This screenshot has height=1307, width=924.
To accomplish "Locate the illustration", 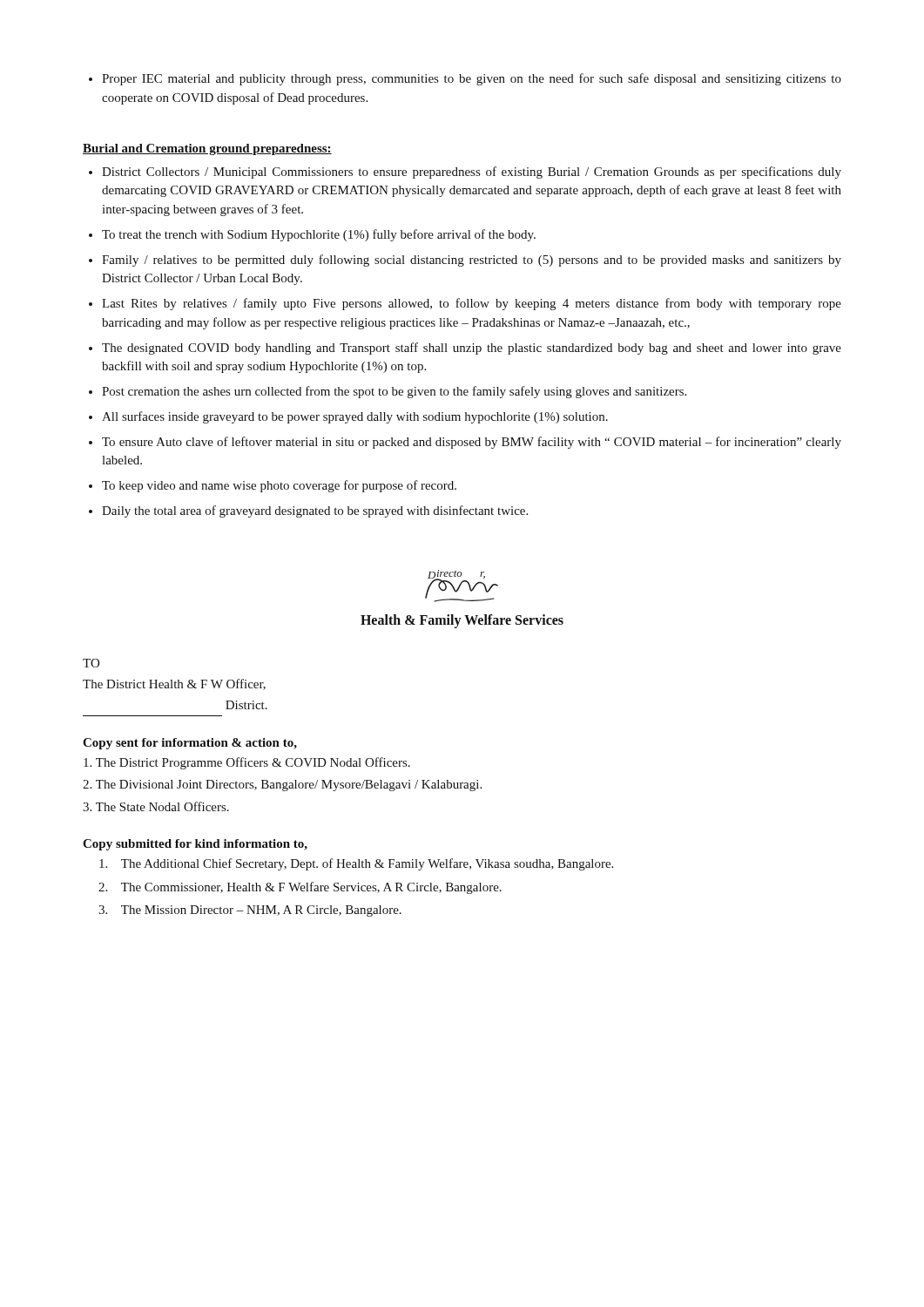I will tap(462, 595).
